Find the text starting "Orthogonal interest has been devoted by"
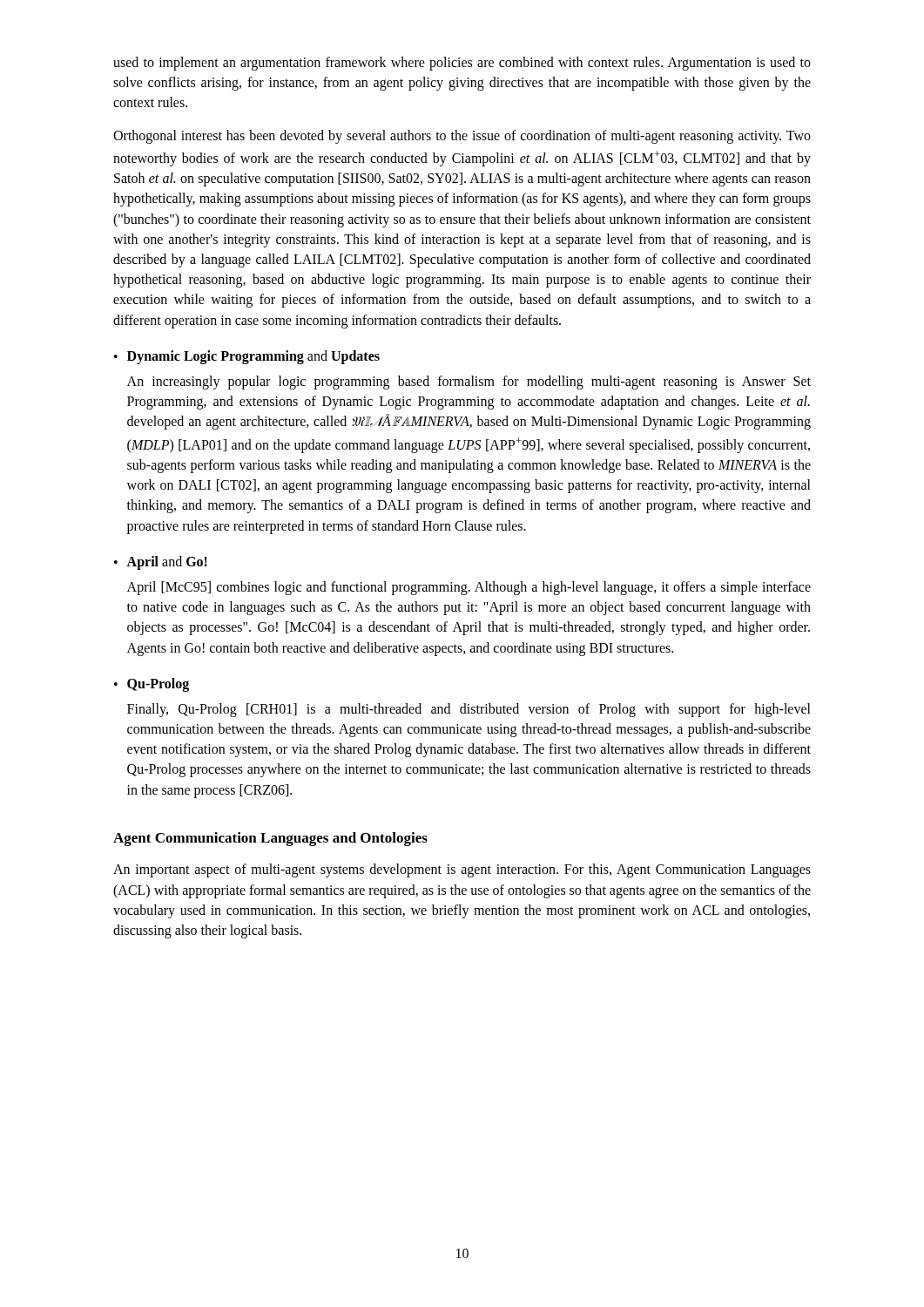The width and height of the screenshot is (924, 1307). pyautogui.click(x=462, y=227)
